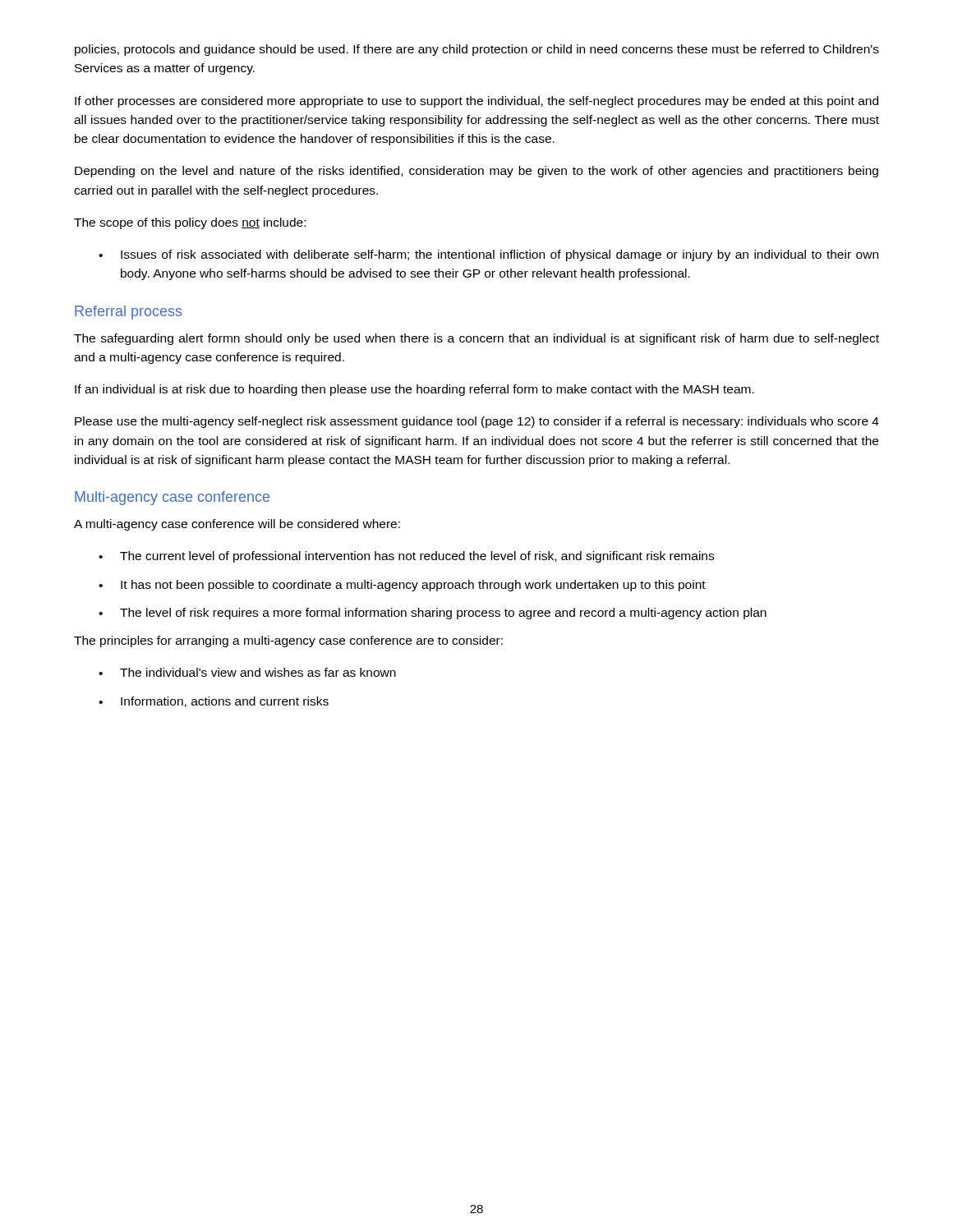
Task: Find the block on this page that starts "• It has not been possible to"
Action: (x=489, y=584)
